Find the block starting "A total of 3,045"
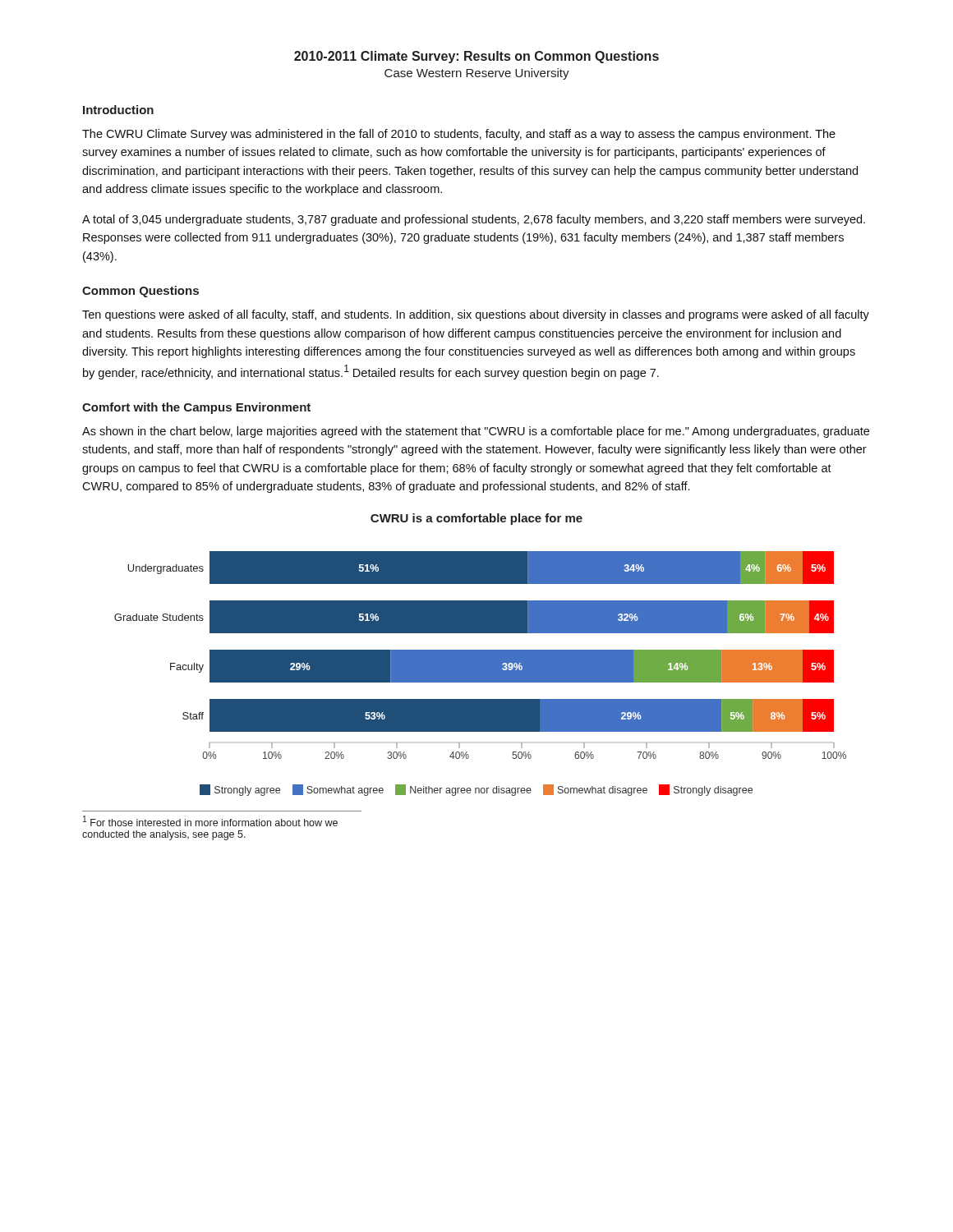 [474, 238]
